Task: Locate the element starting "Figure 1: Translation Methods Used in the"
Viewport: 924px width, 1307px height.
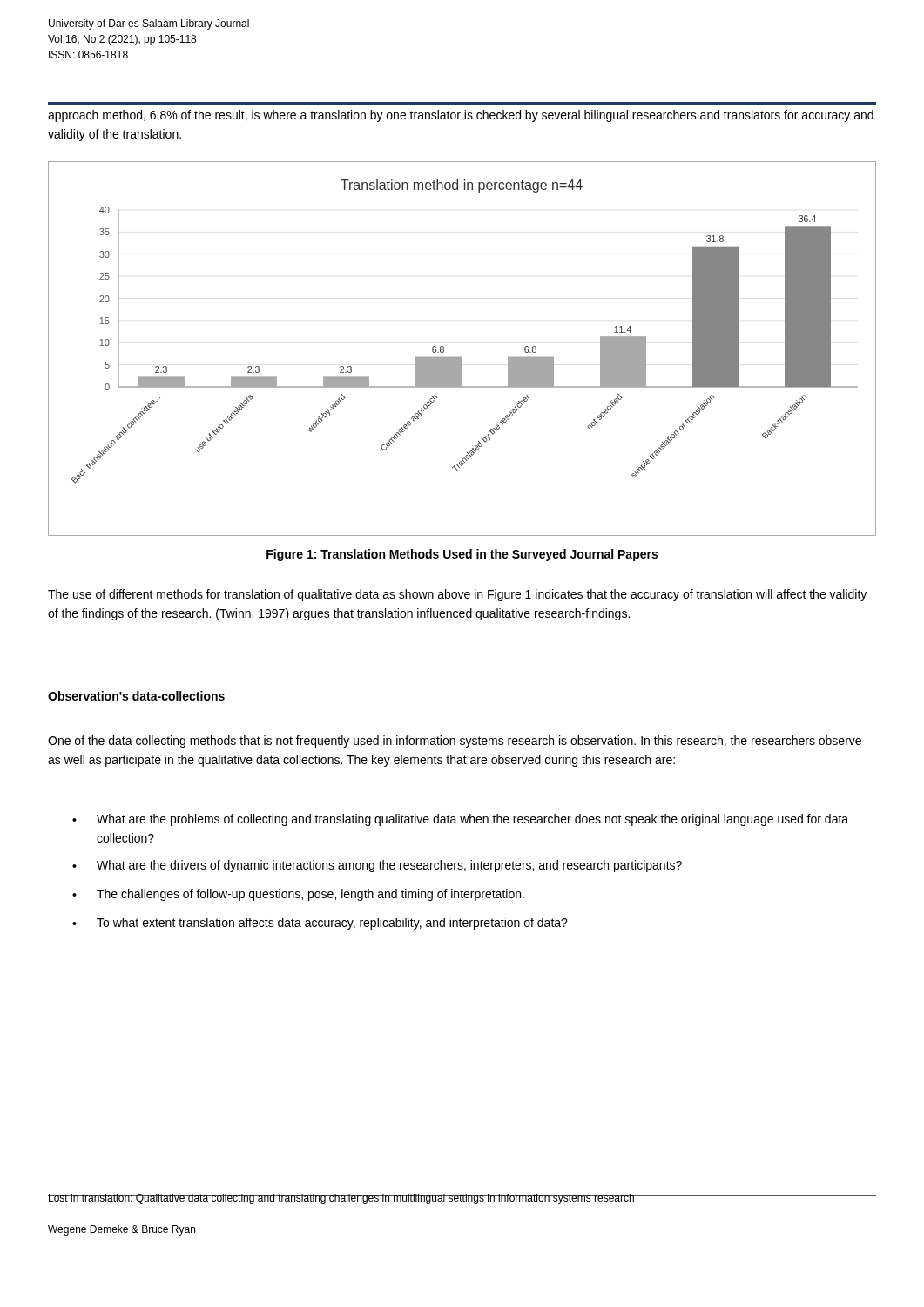Action: point(462,554)
